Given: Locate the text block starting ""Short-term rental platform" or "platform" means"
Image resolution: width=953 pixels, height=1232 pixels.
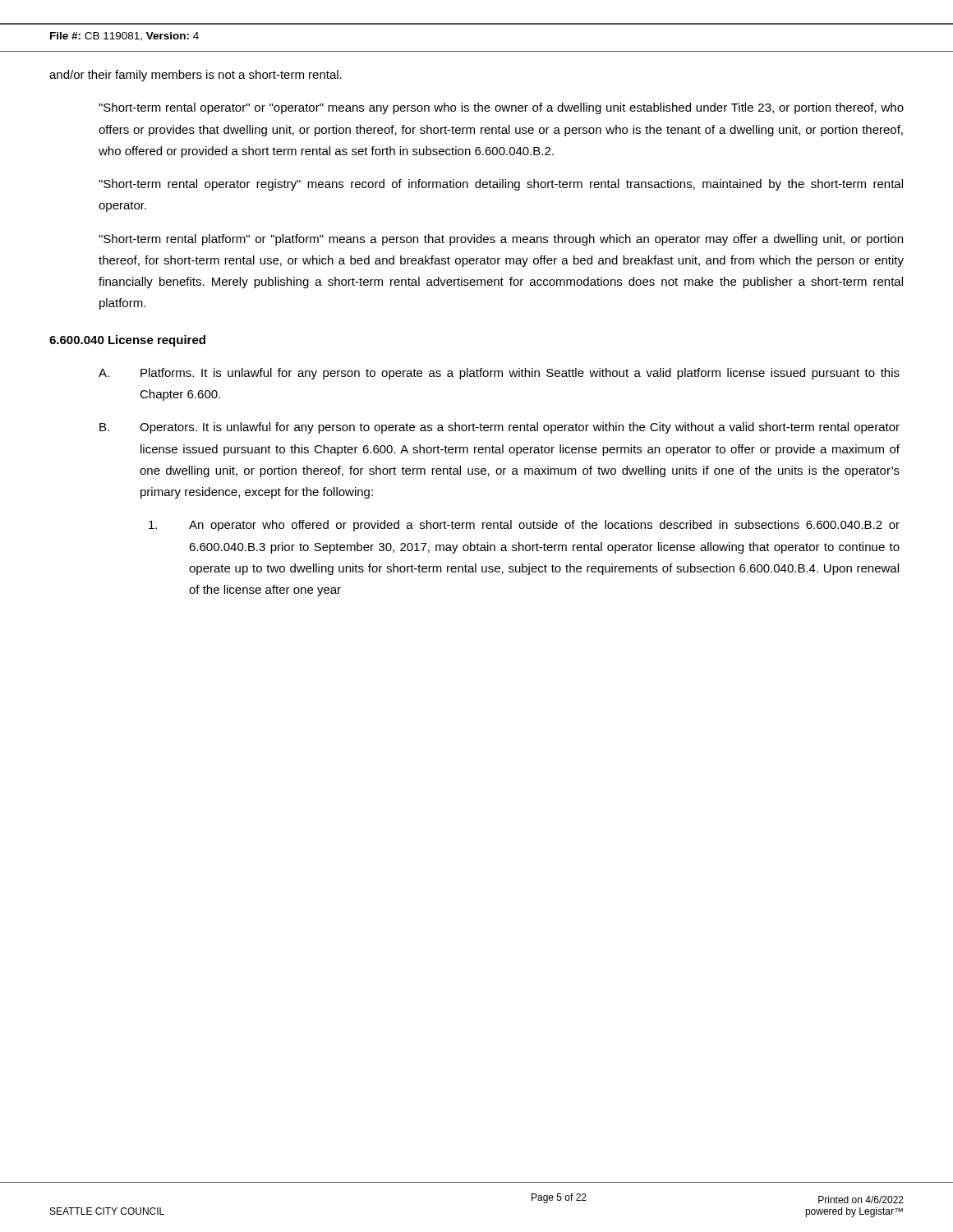Looking at the screenshot, I should point(501,271).
